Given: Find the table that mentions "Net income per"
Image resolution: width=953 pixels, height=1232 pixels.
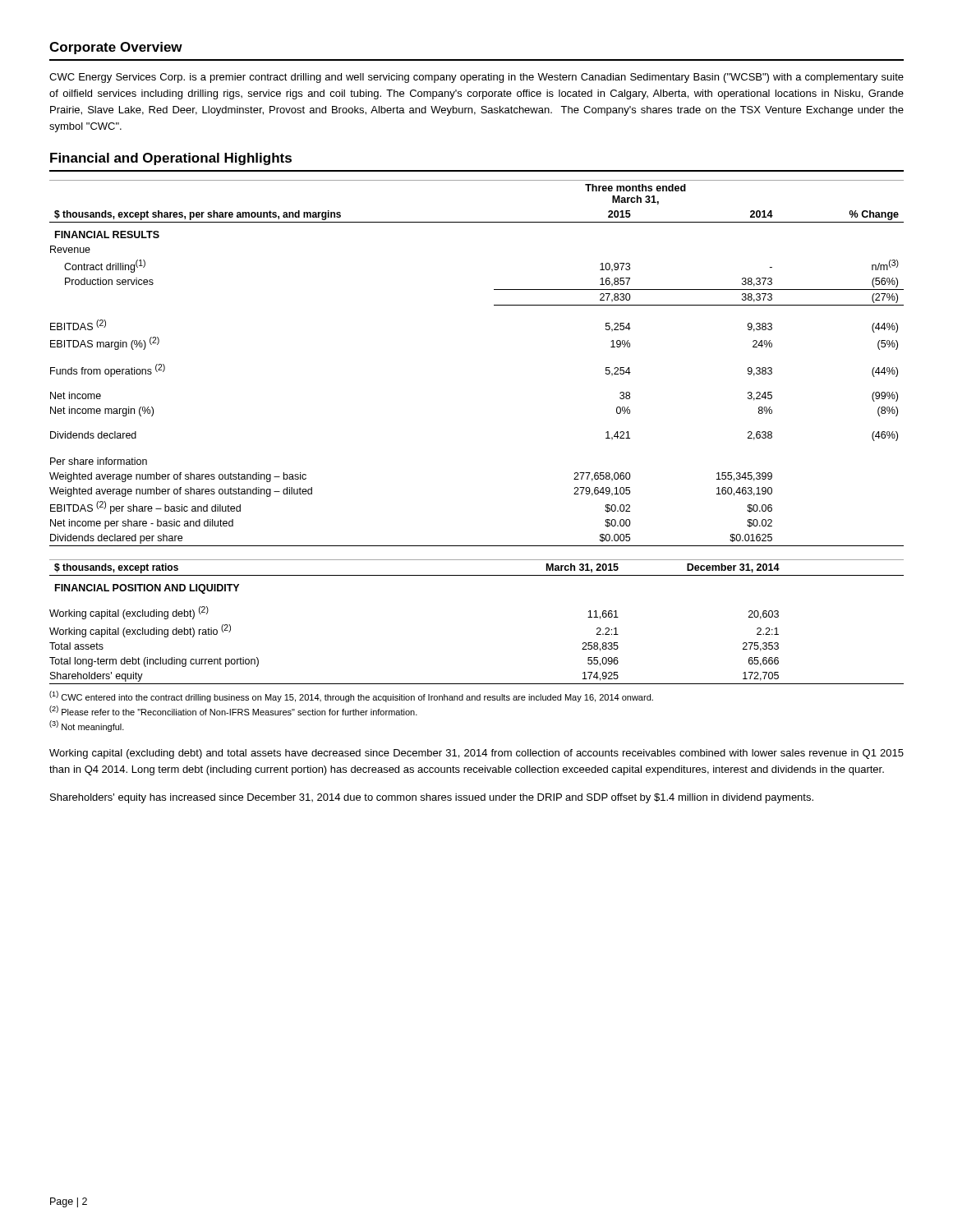Looking at the screenshot, I should (476, 363).
